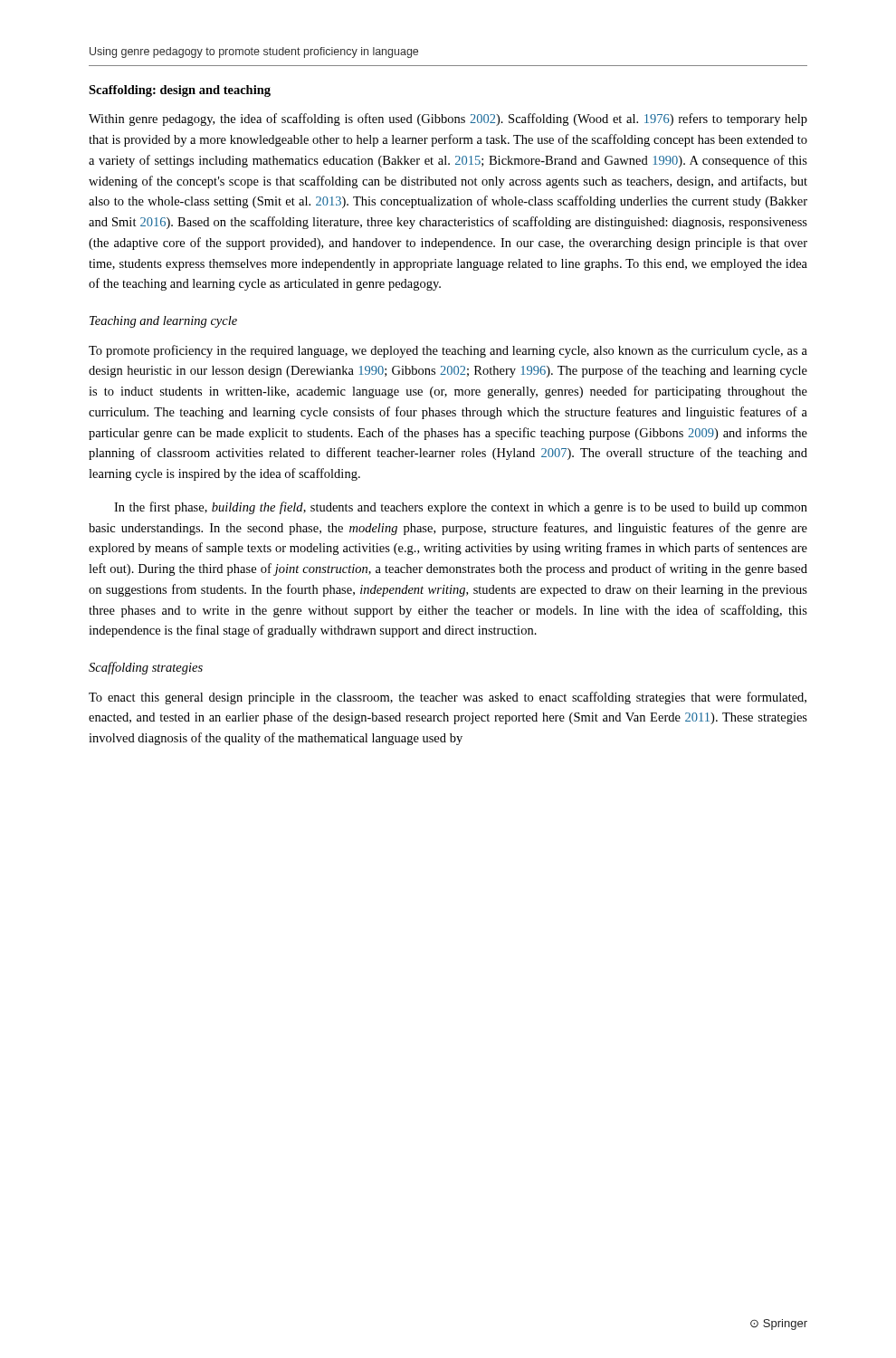The width and height of the screenshot is (896, 1358).
Task: Select the block starting "Scaffolding: design and teaching"
Action: [x=180, y=90]
